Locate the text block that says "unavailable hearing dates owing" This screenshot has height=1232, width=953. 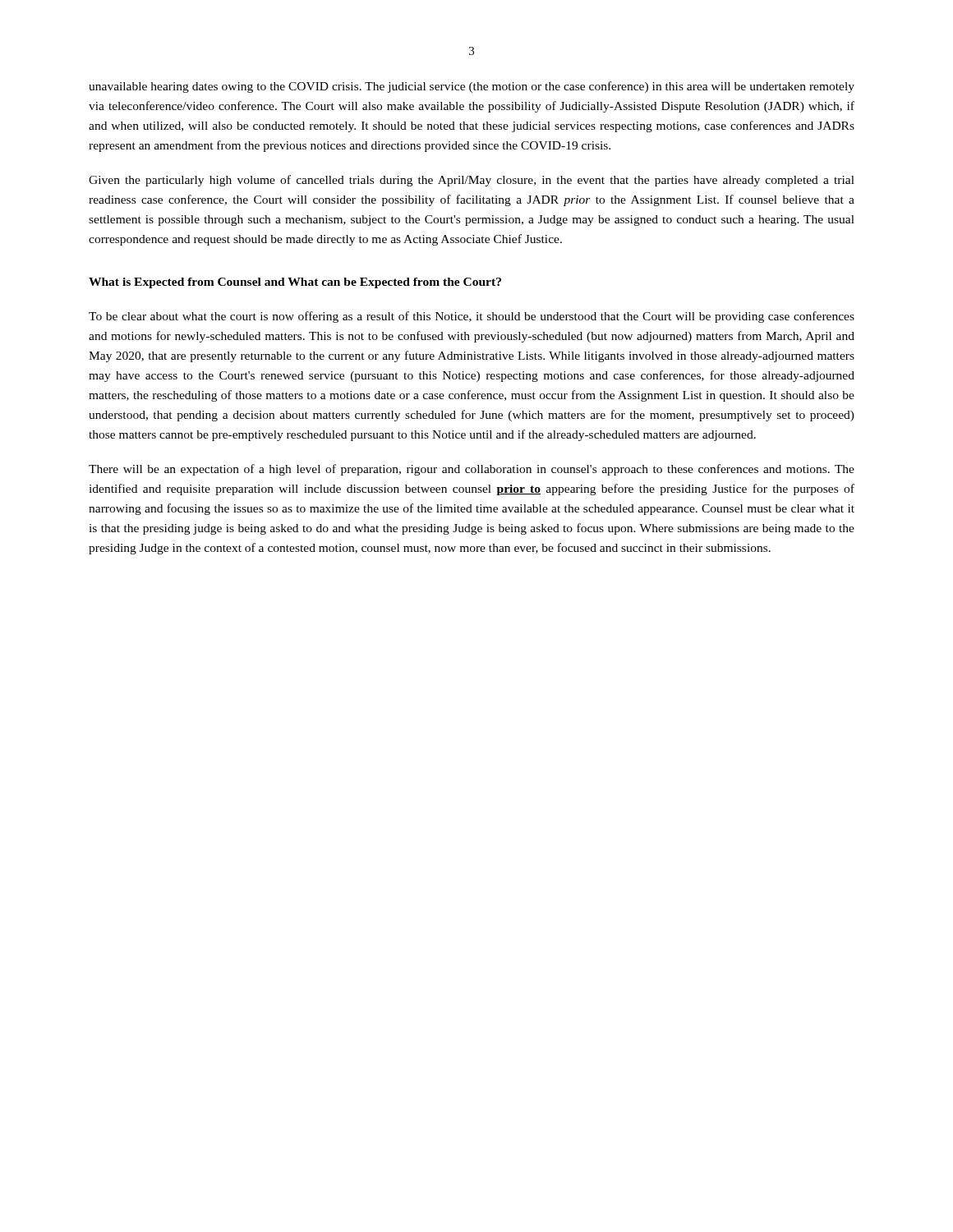click(472, 115)
